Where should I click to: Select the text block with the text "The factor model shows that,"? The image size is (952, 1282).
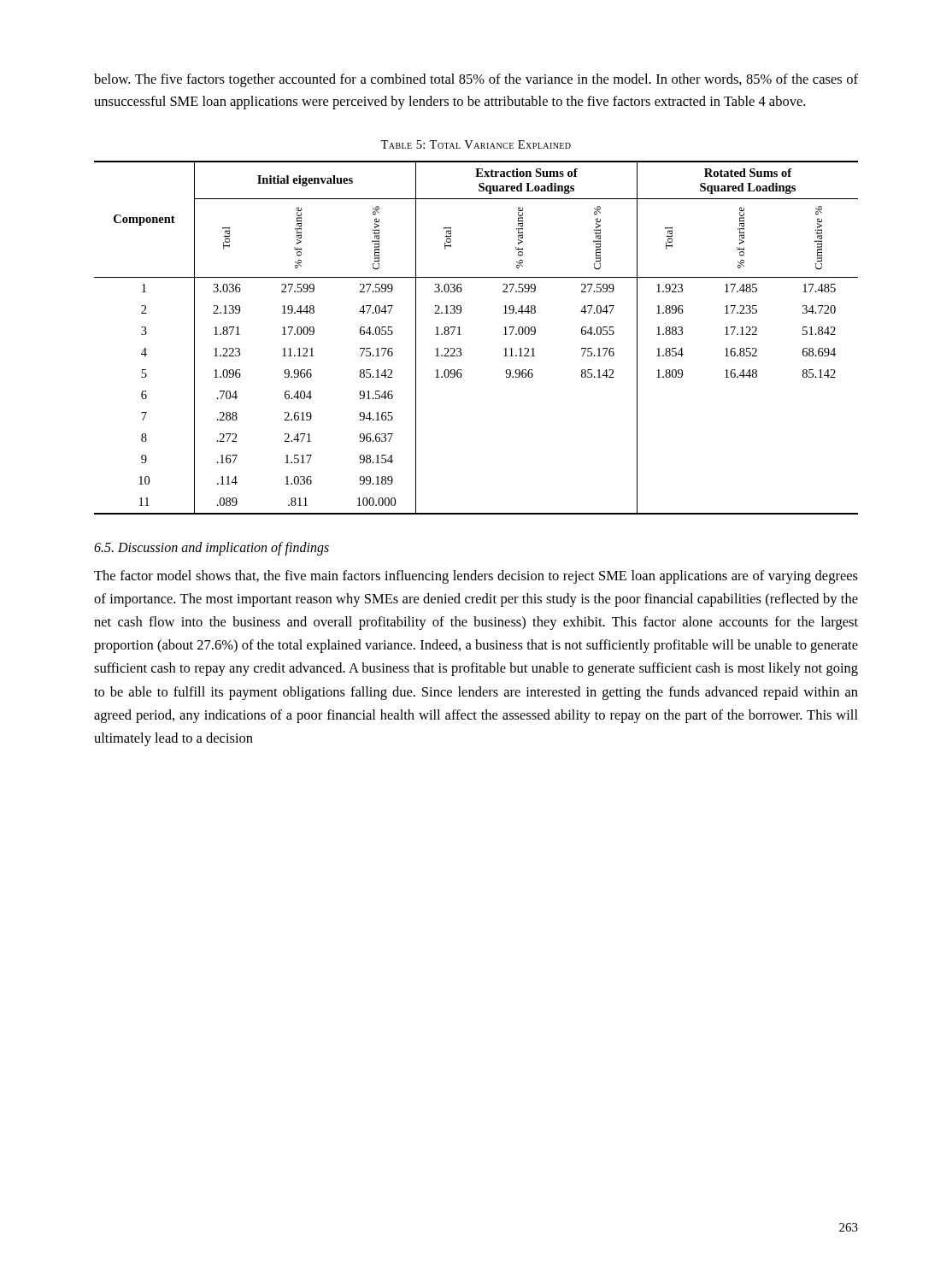(476, 657)
